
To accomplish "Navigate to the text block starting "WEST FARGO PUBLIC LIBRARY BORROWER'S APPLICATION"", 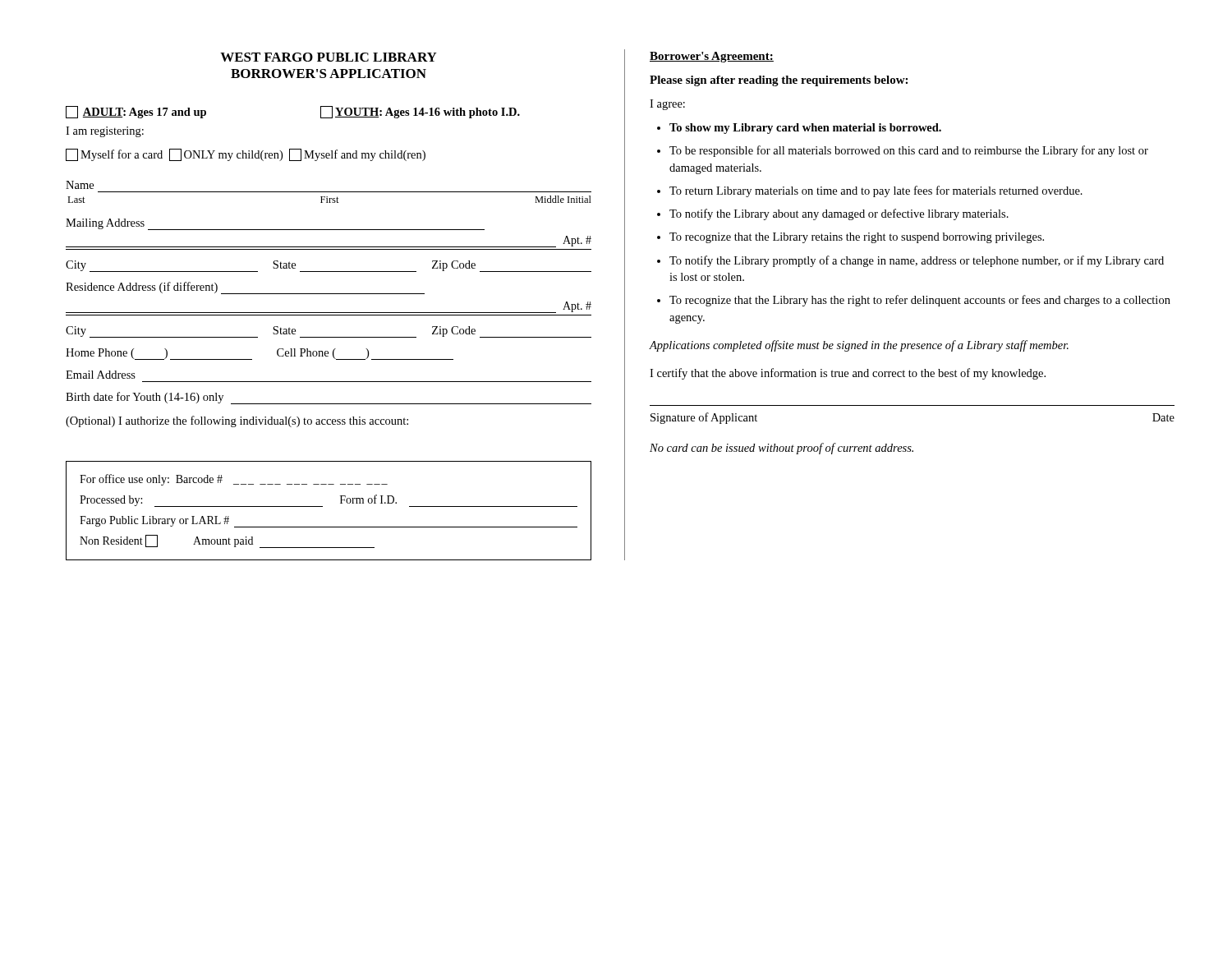I will pos(329,66).
